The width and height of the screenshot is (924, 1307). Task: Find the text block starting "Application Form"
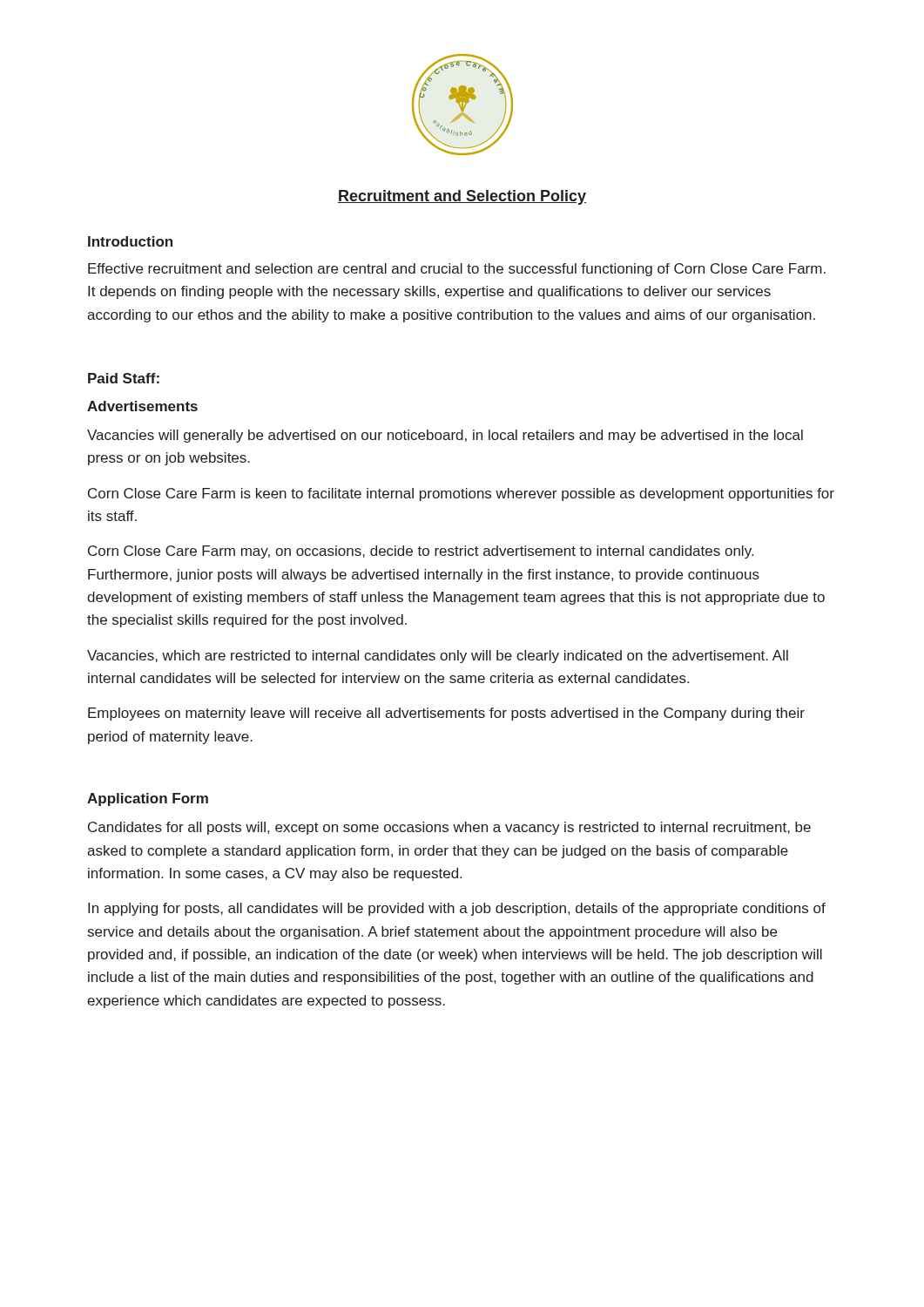[148, 799]
